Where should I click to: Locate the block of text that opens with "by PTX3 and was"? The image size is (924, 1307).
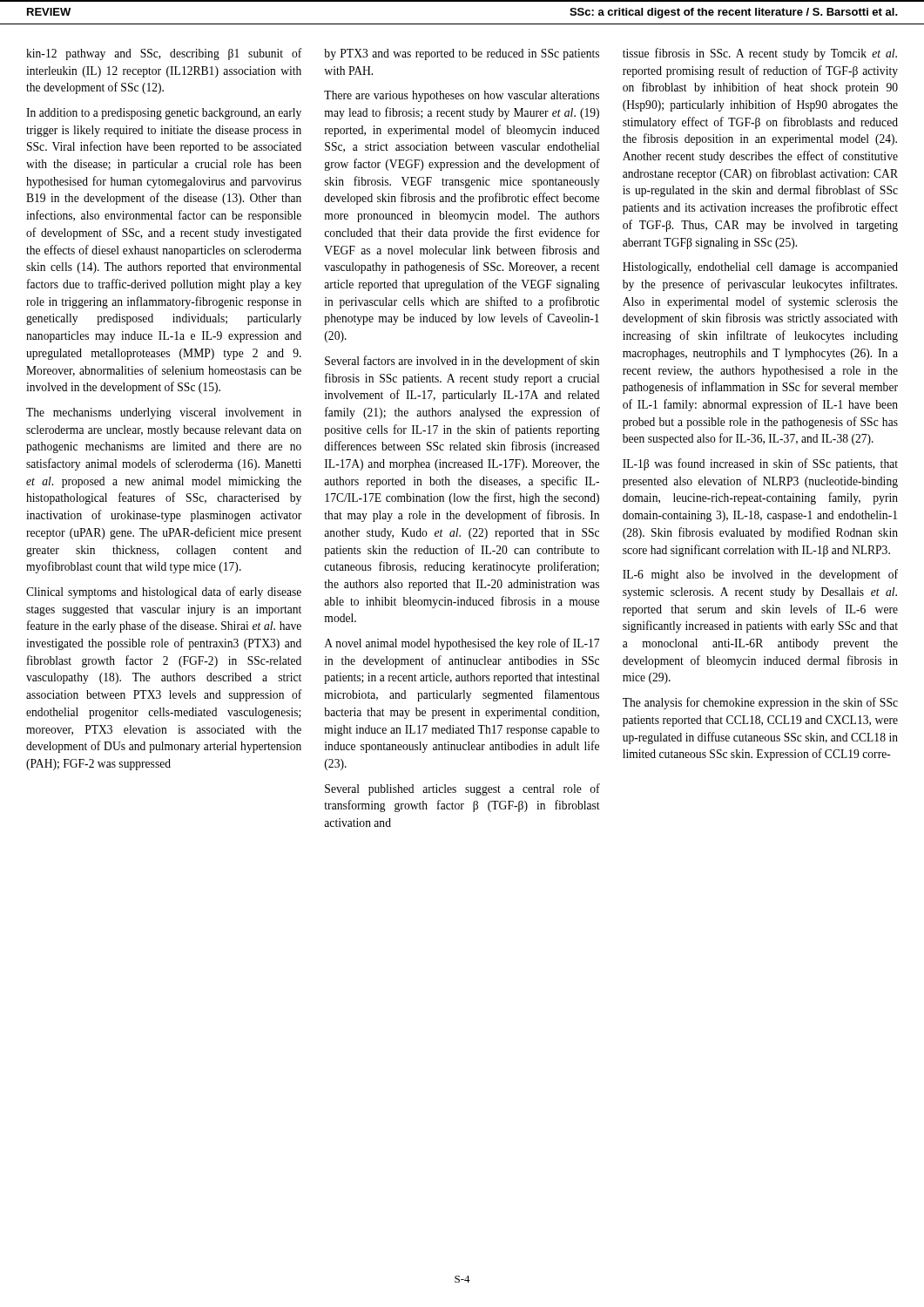coord(462,439)
